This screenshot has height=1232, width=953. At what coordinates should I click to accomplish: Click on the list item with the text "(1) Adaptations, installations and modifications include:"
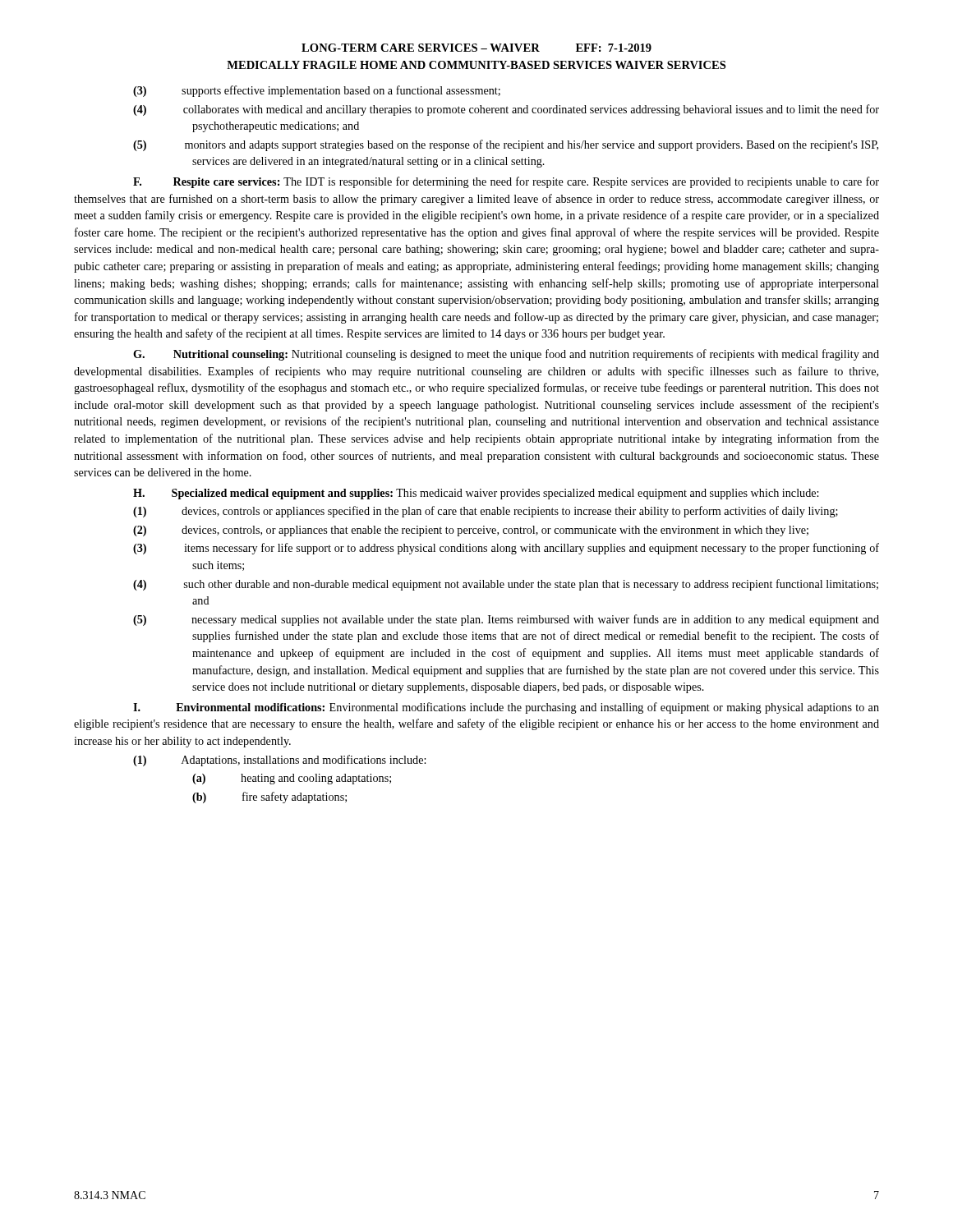pos(309,759)
